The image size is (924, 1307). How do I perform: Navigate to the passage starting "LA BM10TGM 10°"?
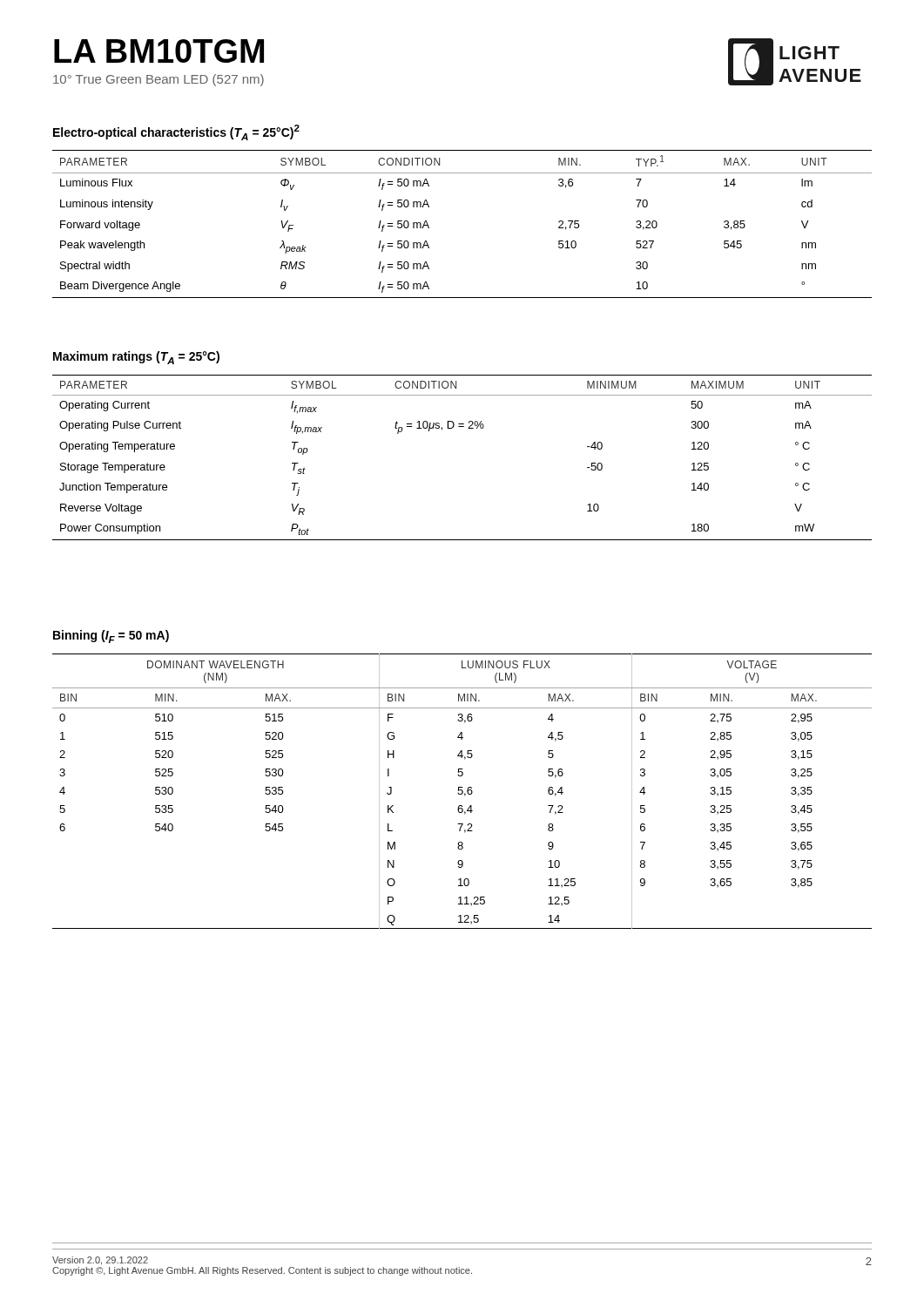click(159, 61)
